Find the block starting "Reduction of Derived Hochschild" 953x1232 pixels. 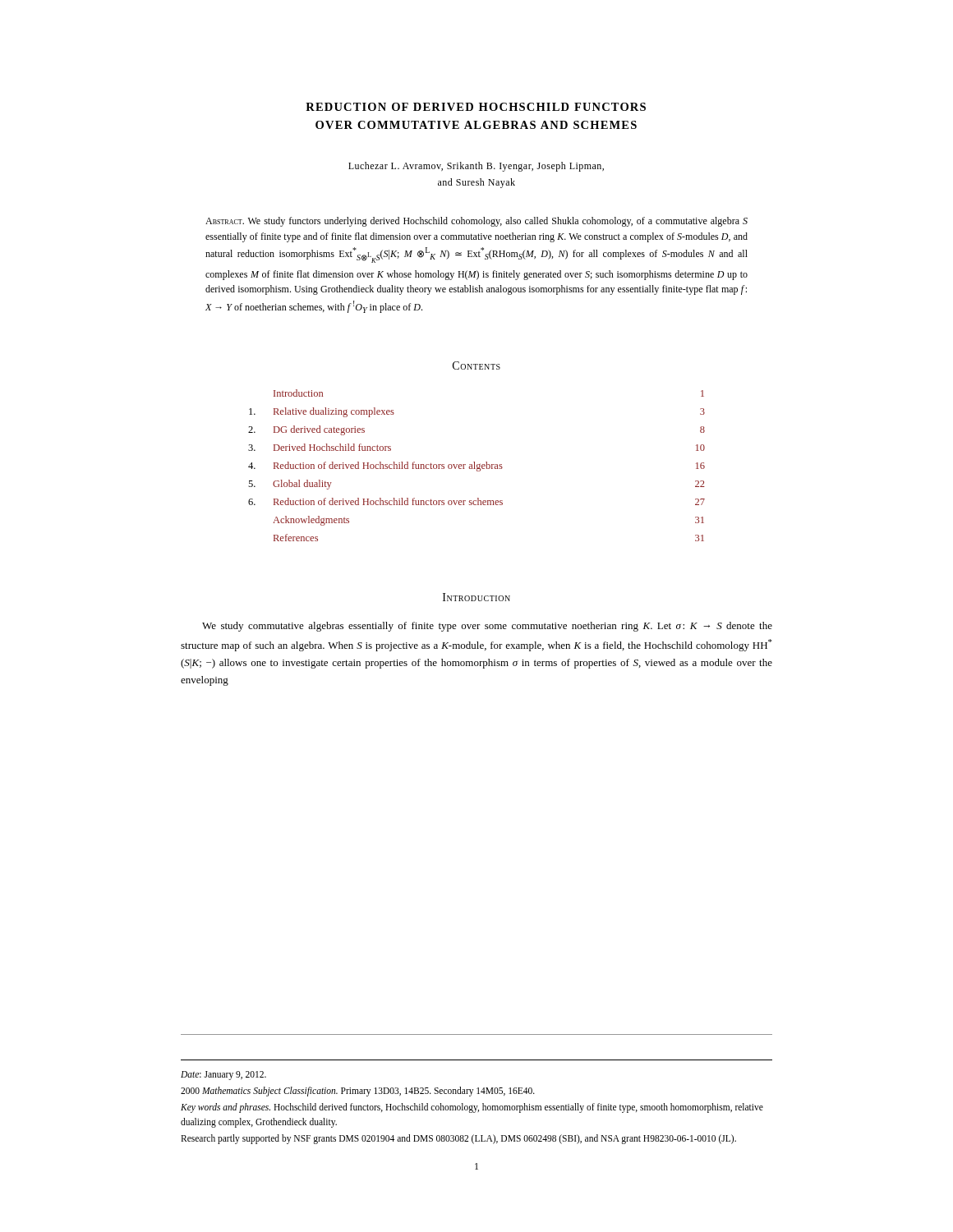(x=476, y=116)
